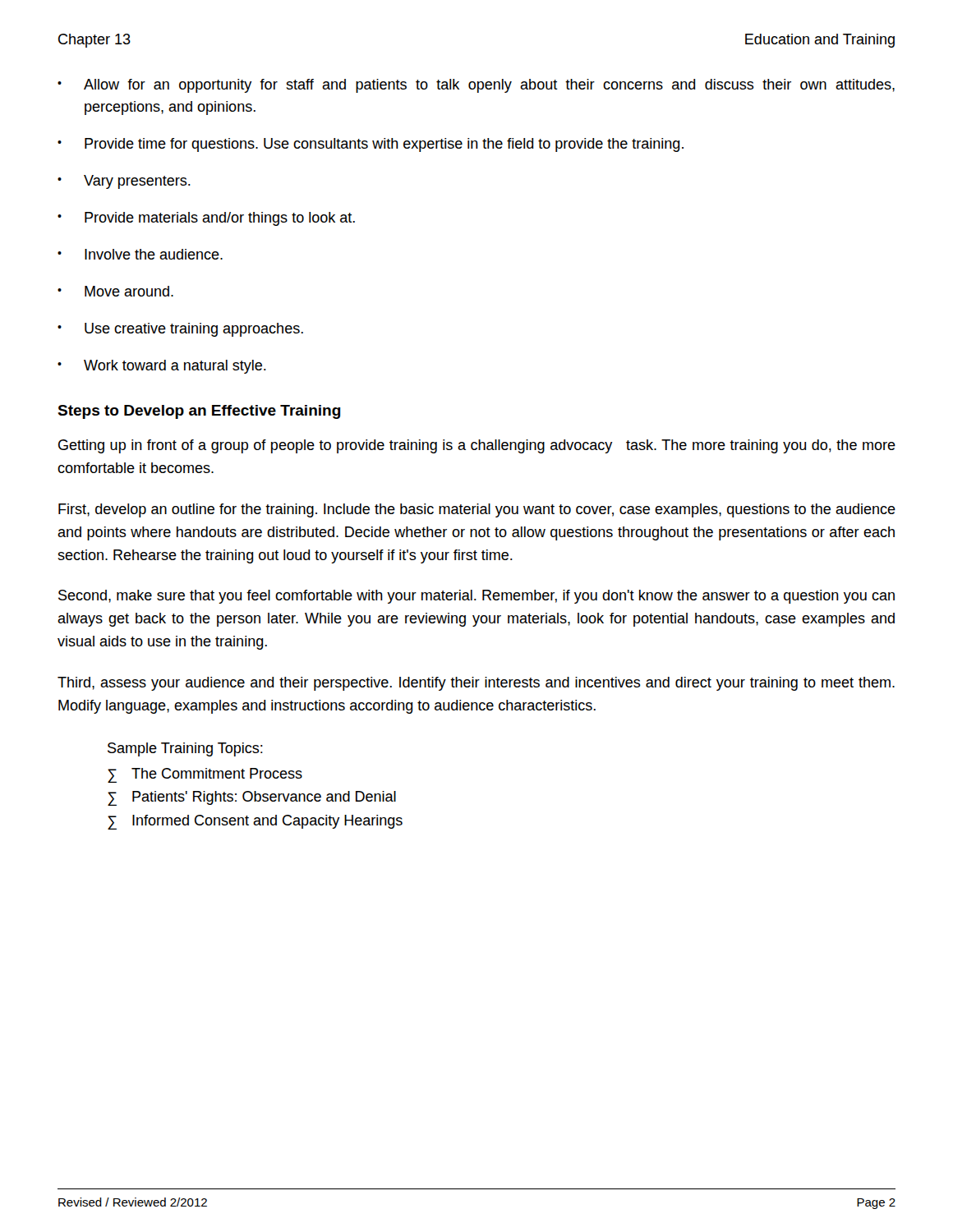Find the region starting "Getting up in front"
The width and height of the screenshot is (953, 1232).
pos(476,457)
